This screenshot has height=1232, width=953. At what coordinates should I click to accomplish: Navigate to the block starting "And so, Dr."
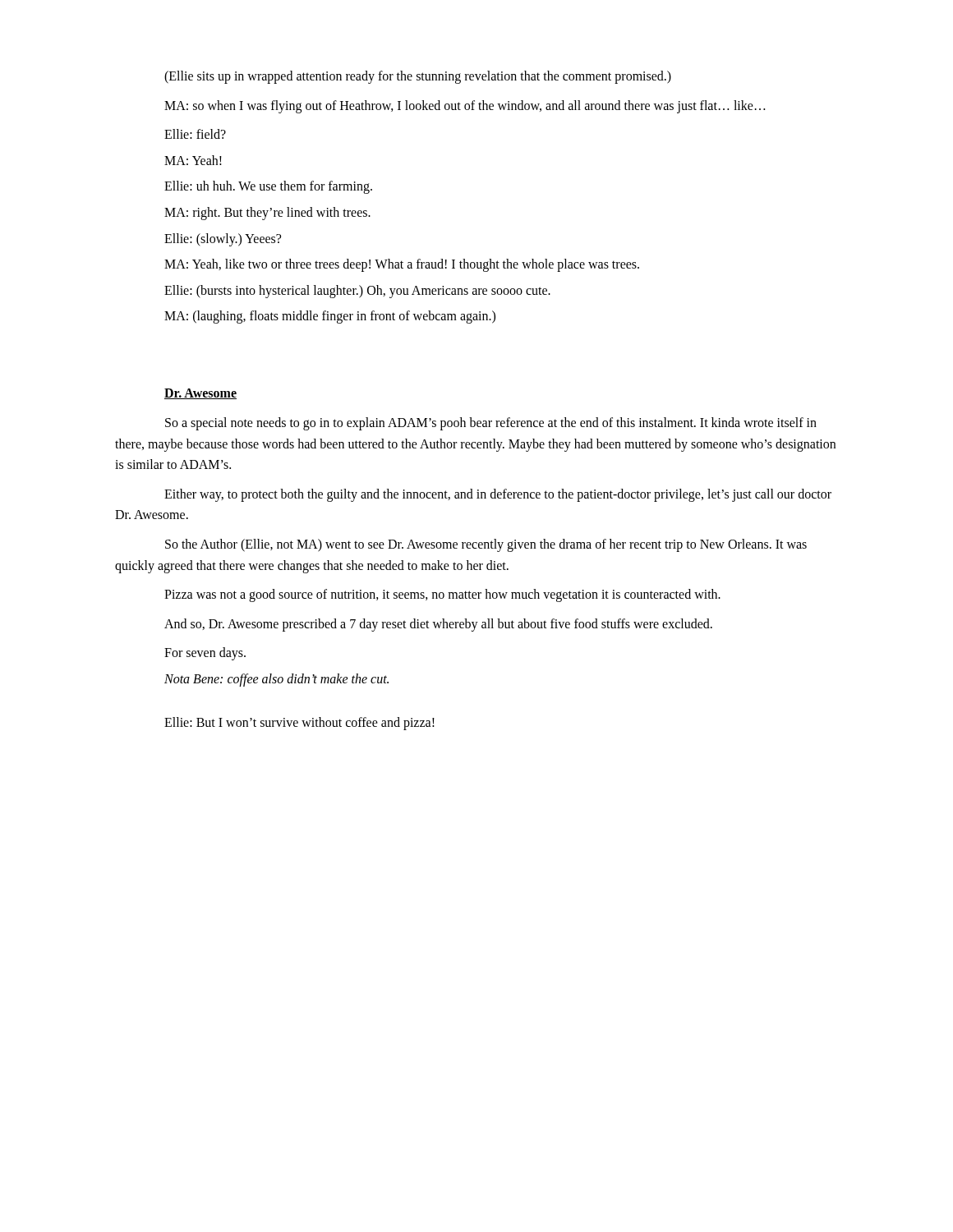pyautogui.click(x=476, y=624)
